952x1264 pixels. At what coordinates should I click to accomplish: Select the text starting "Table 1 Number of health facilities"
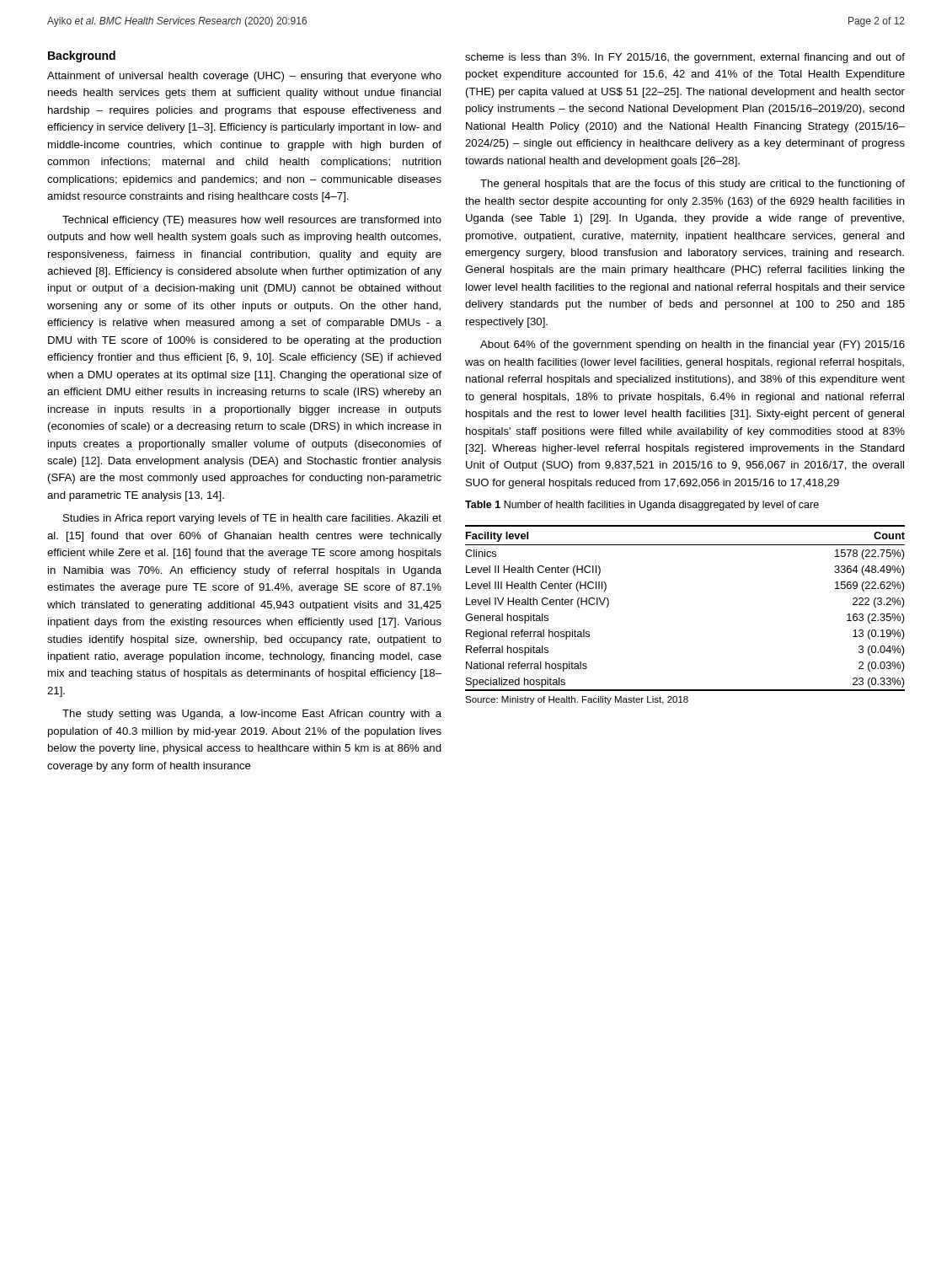click(642, 505)
